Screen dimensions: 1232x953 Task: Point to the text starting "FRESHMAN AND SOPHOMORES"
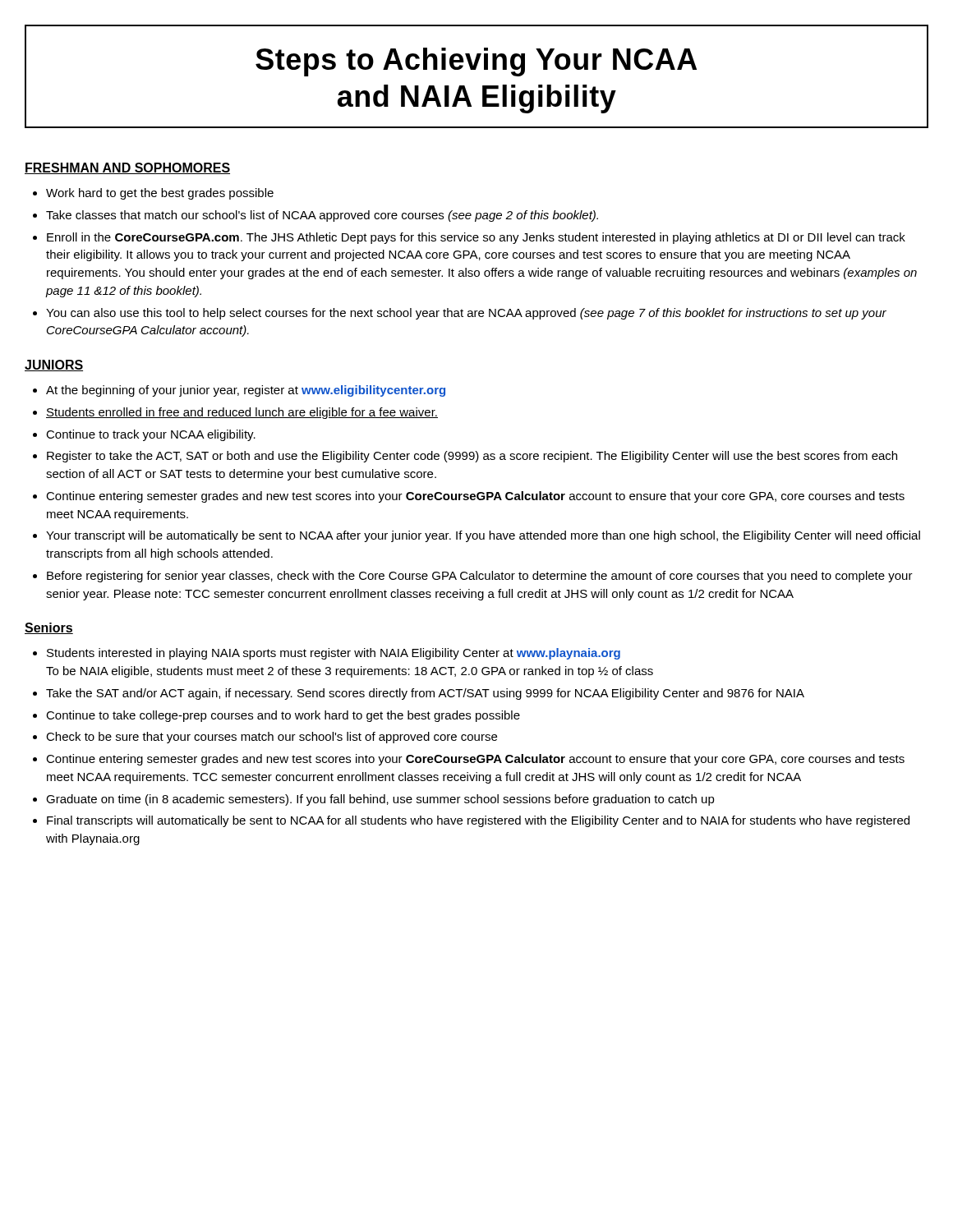[x=127, y=168]
